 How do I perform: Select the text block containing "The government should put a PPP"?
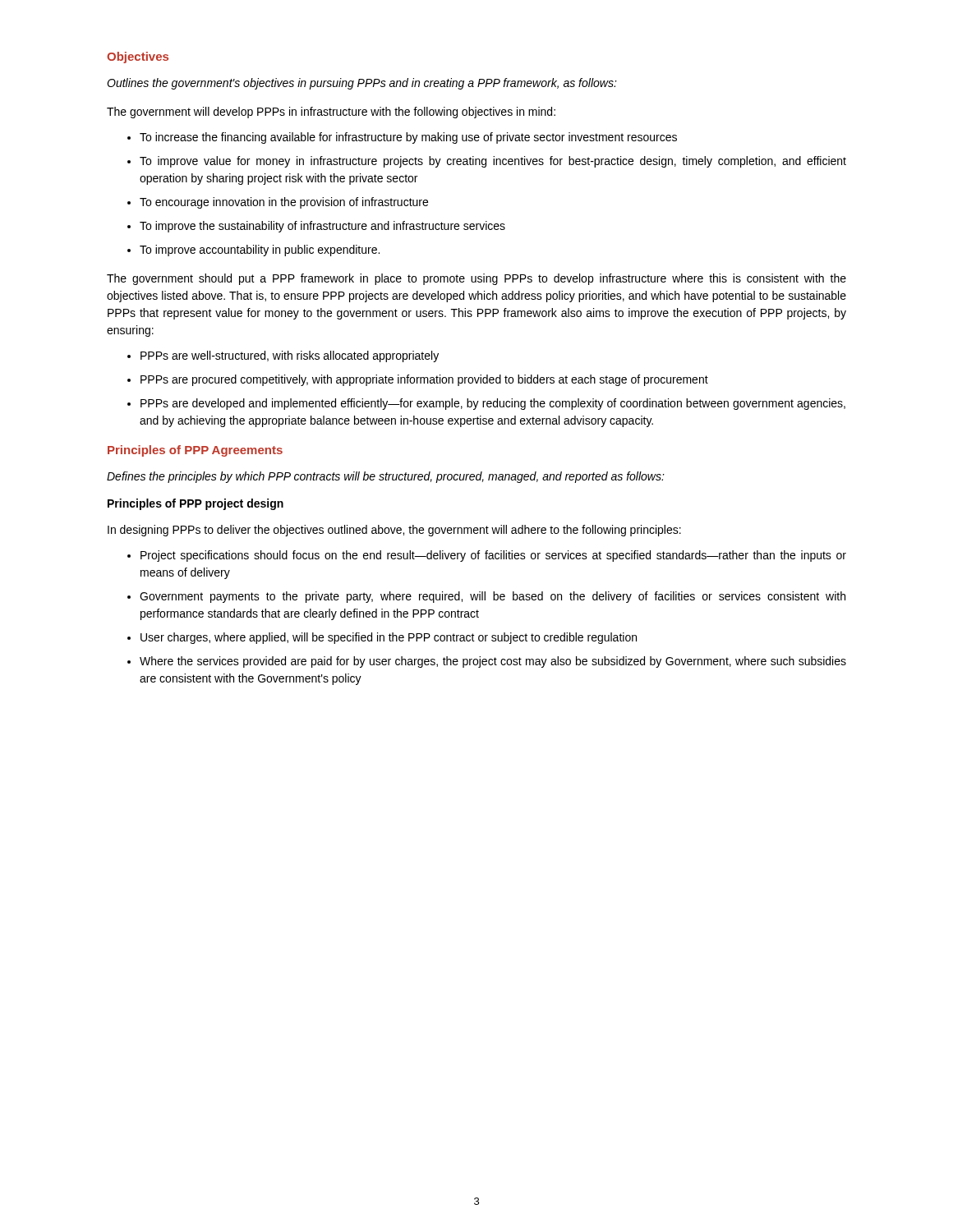tap(476, 305)
